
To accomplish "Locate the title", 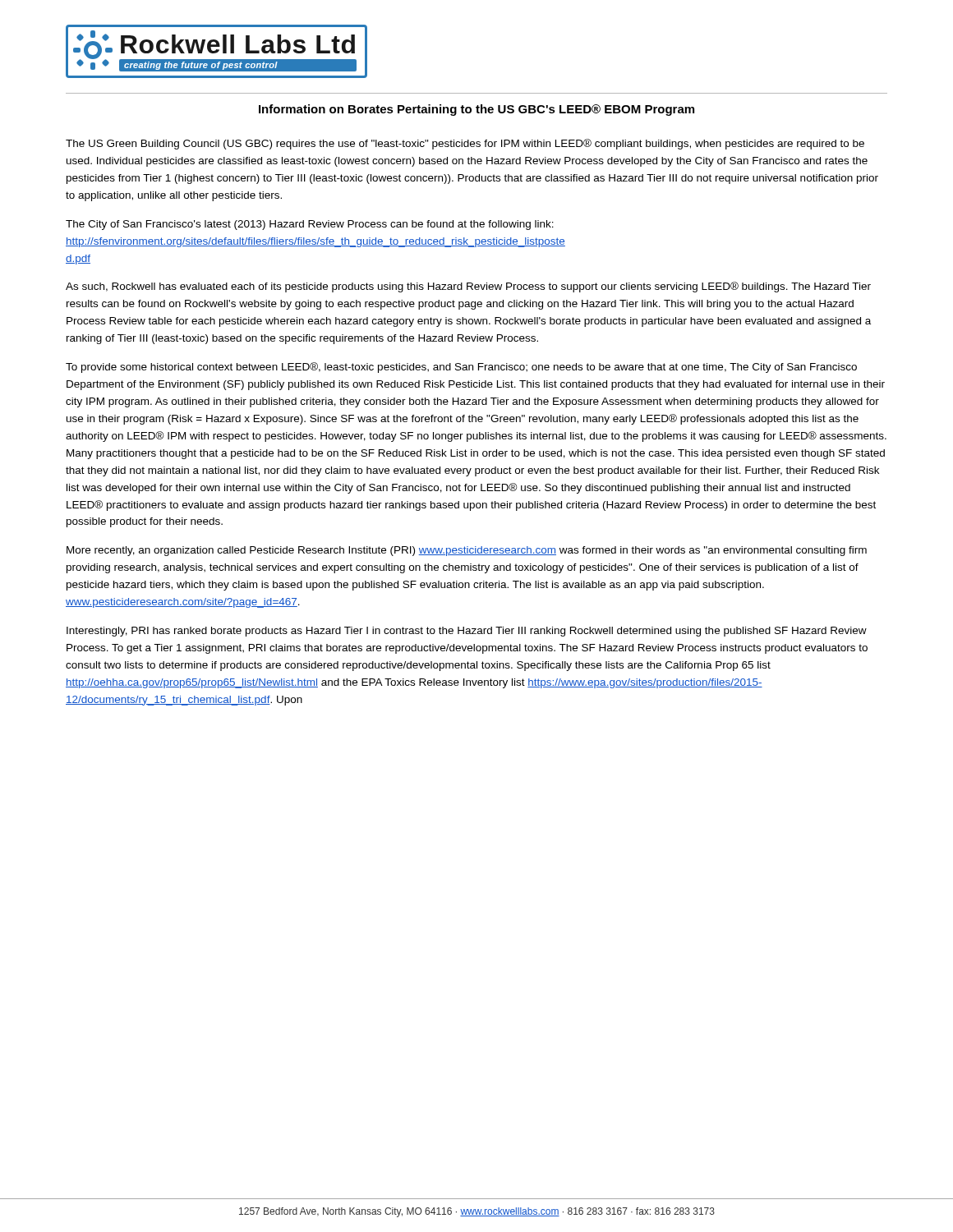I will (476, 109).
